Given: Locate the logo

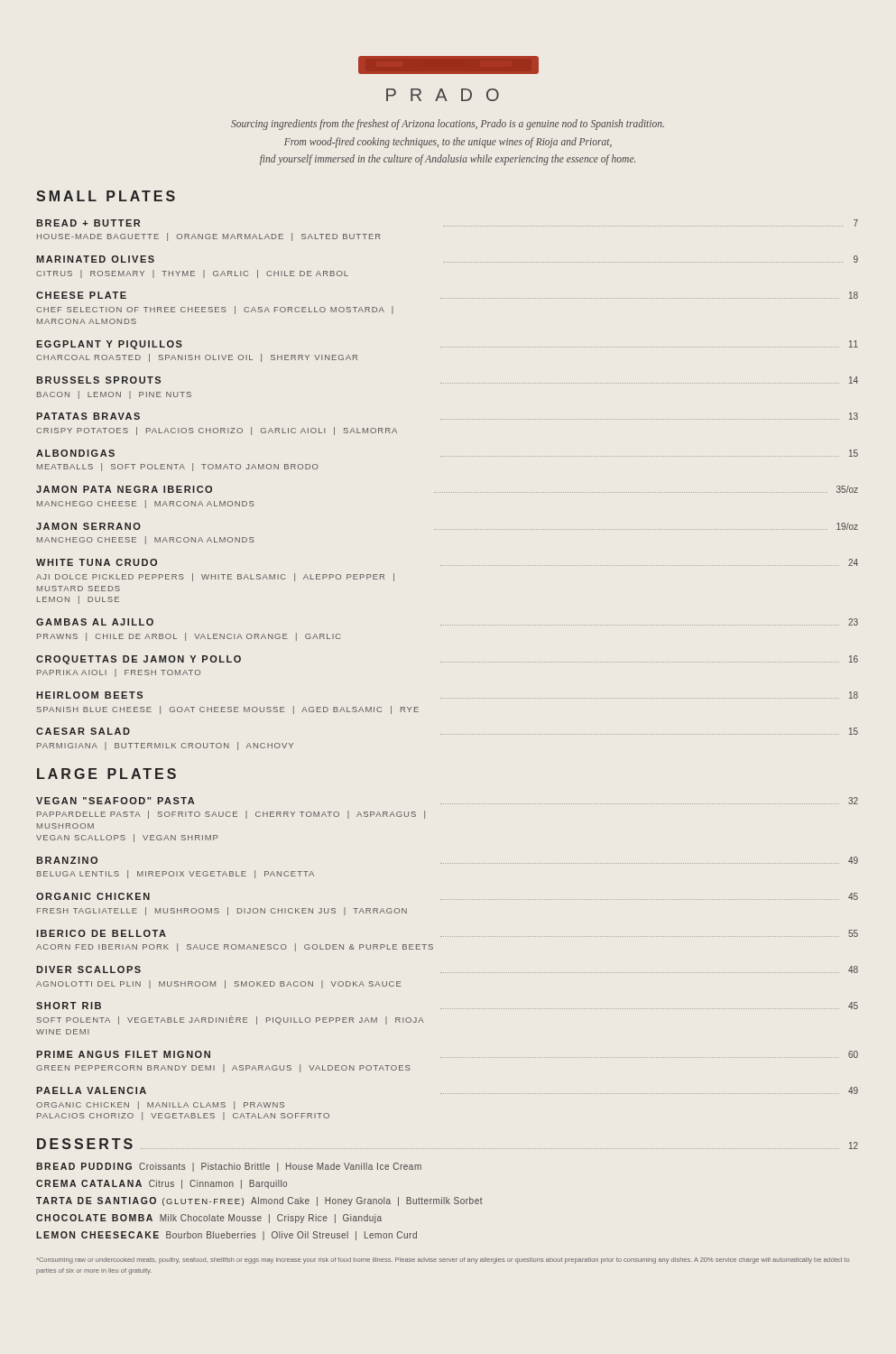Looking at the screenshot, I should 448,83.
